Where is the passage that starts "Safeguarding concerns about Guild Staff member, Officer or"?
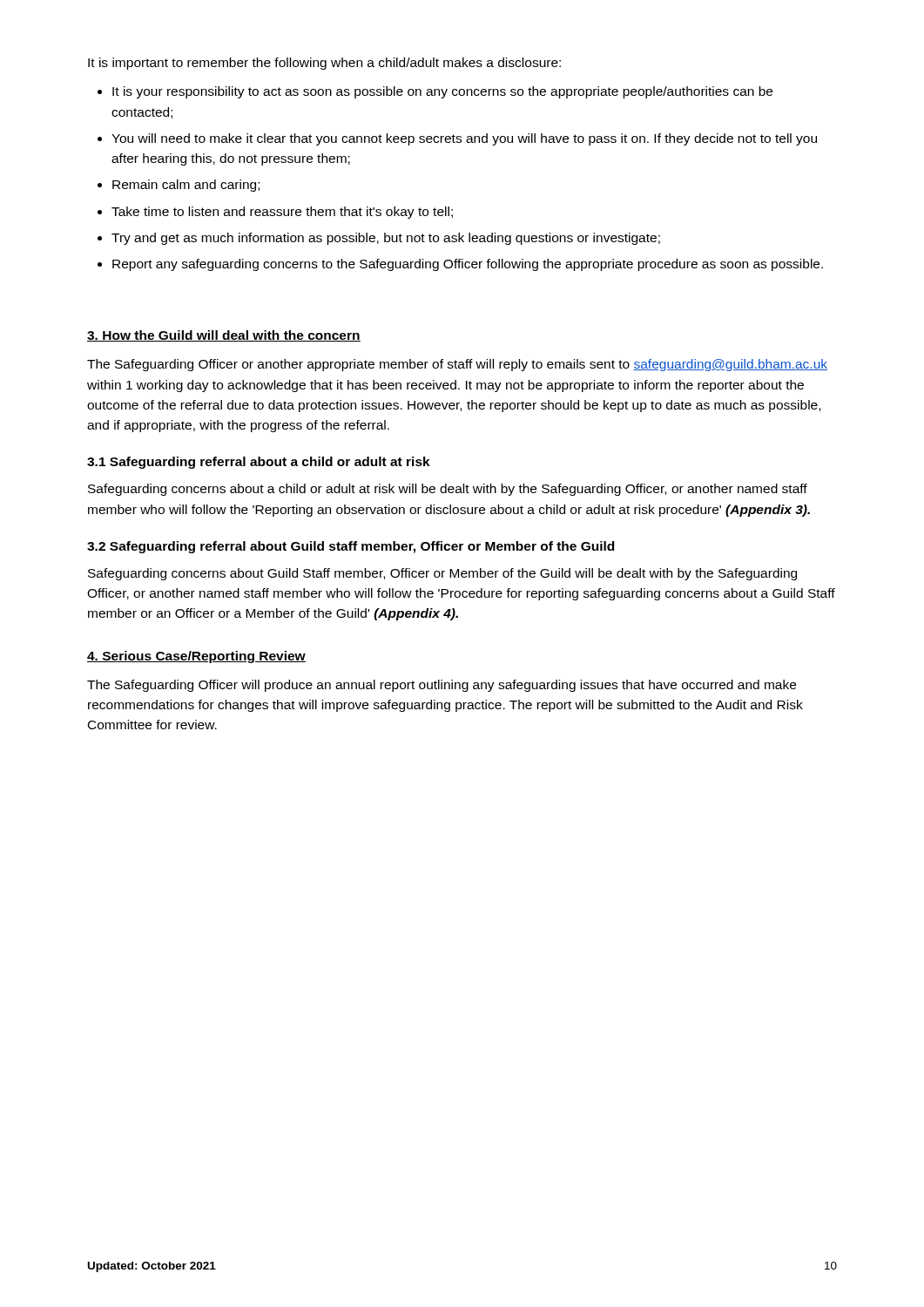 tap(461, 593)
